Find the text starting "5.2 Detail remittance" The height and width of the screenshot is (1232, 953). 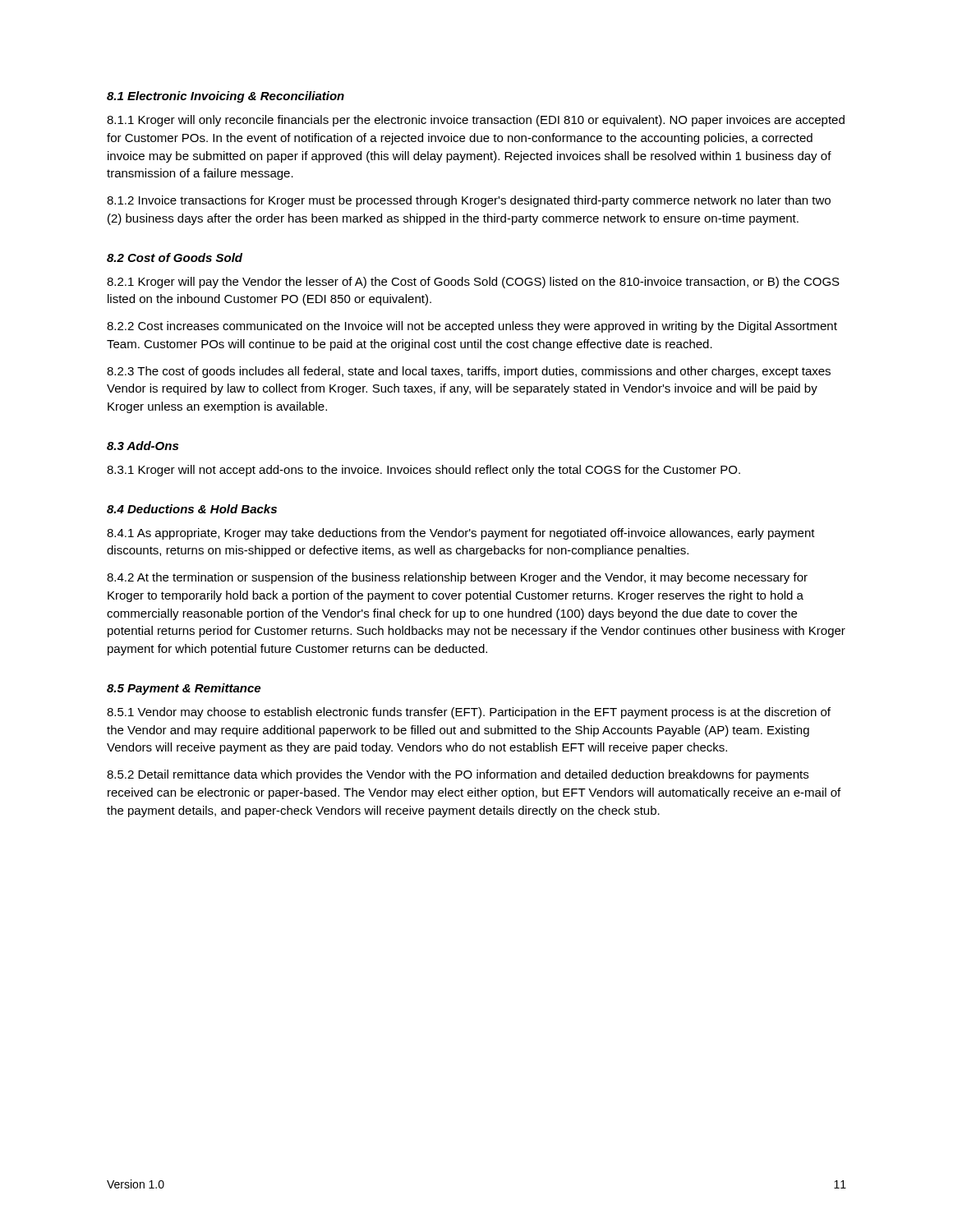474,792
